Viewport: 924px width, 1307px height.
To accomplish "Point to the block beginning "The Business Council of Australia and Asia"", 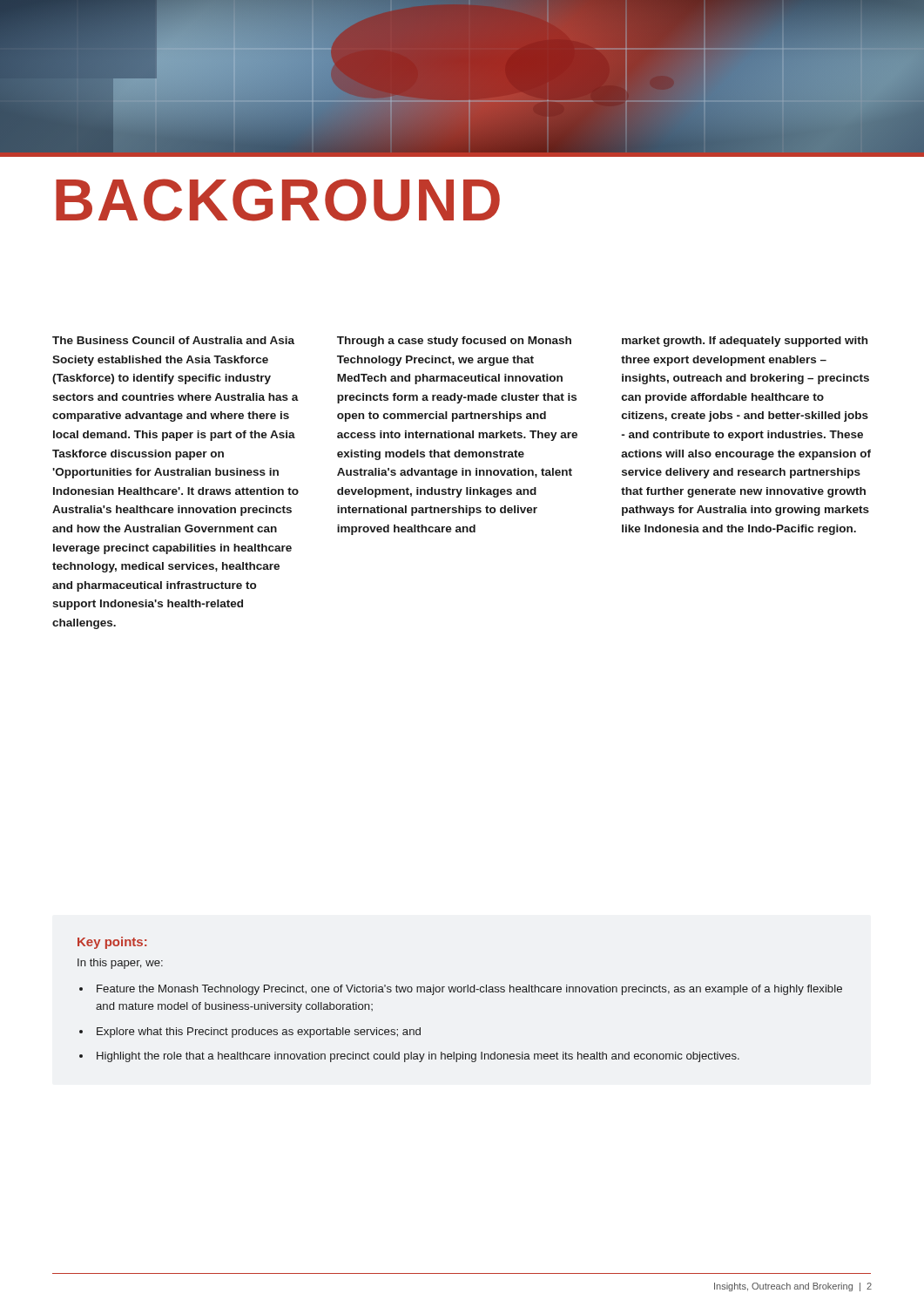I will tap(177, 482).
